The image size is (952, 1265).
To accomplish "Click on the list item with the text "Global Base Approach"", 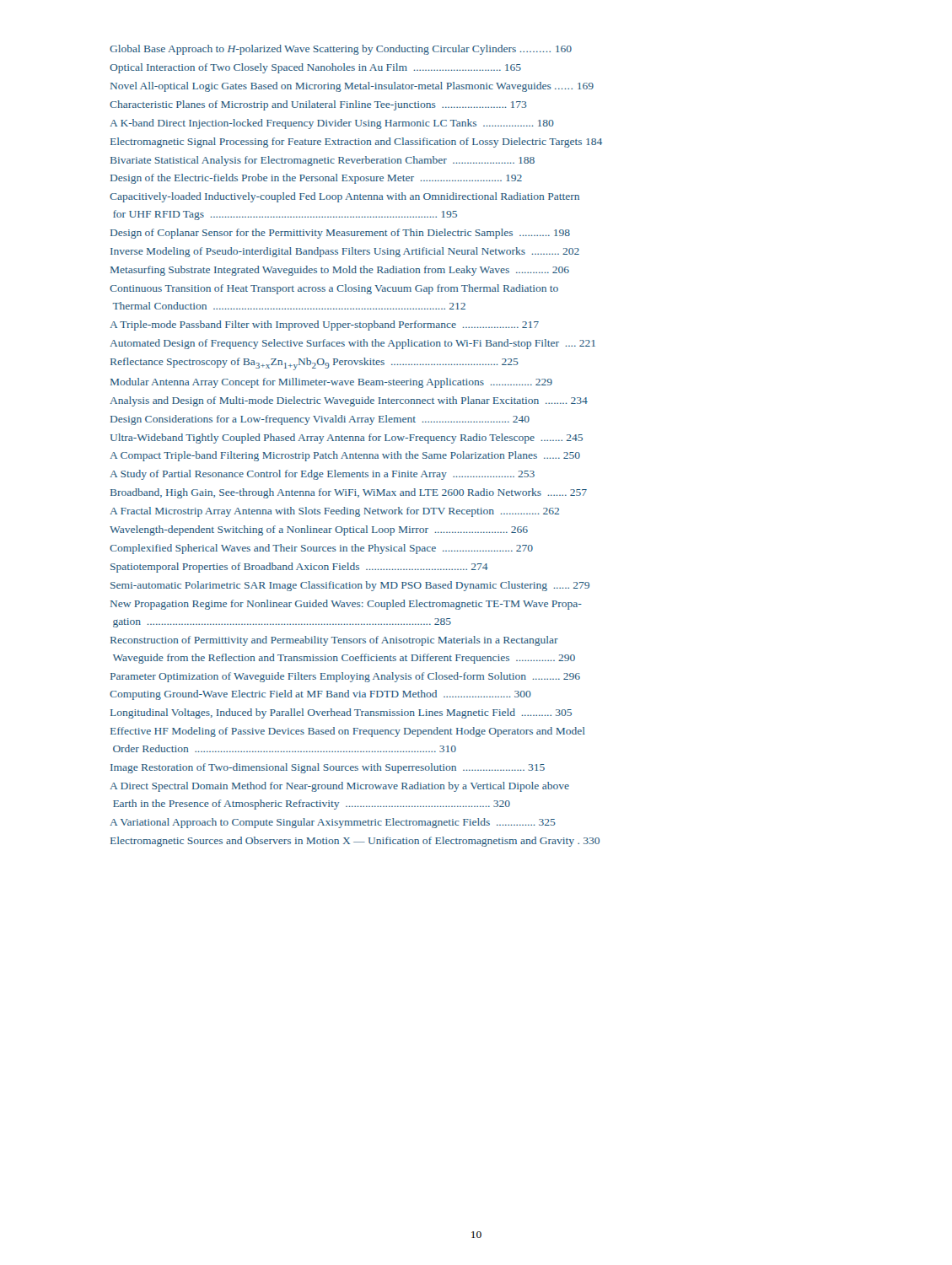I will point(476,49).
